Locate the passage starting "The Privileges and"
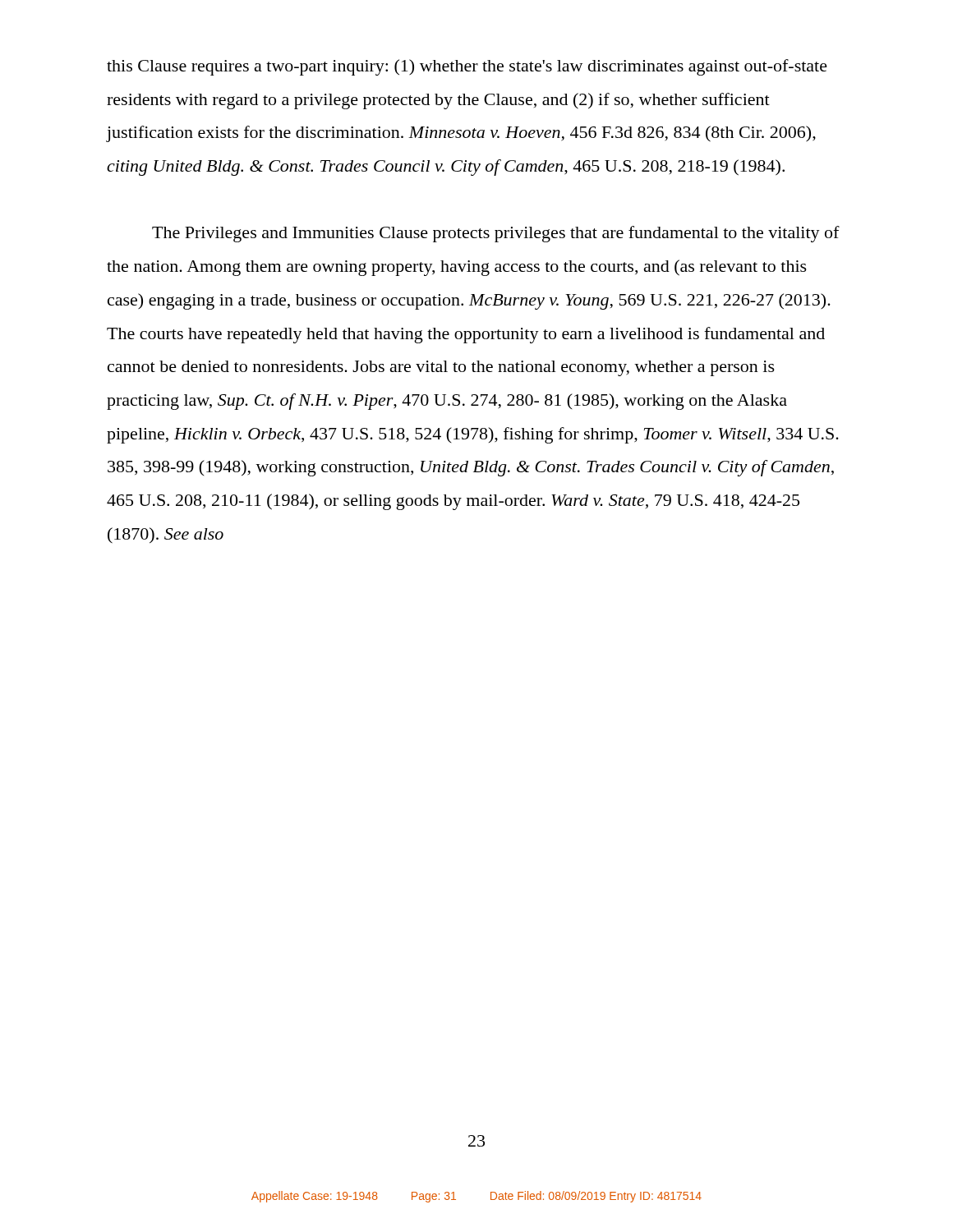 (473, 383)
